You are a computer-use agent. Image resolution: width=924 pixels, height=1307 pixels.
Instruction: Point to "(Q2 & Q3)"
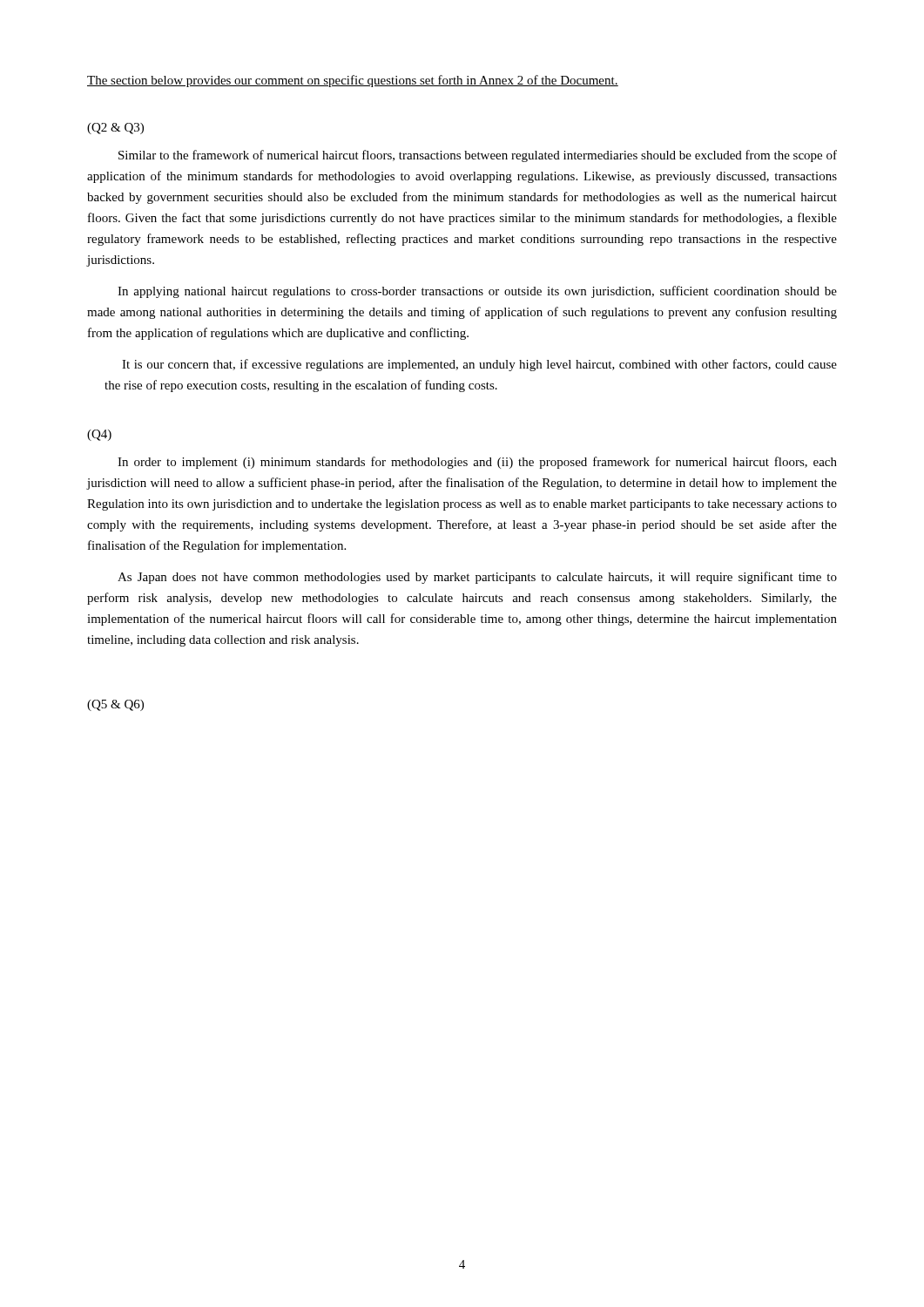point(115,129)
